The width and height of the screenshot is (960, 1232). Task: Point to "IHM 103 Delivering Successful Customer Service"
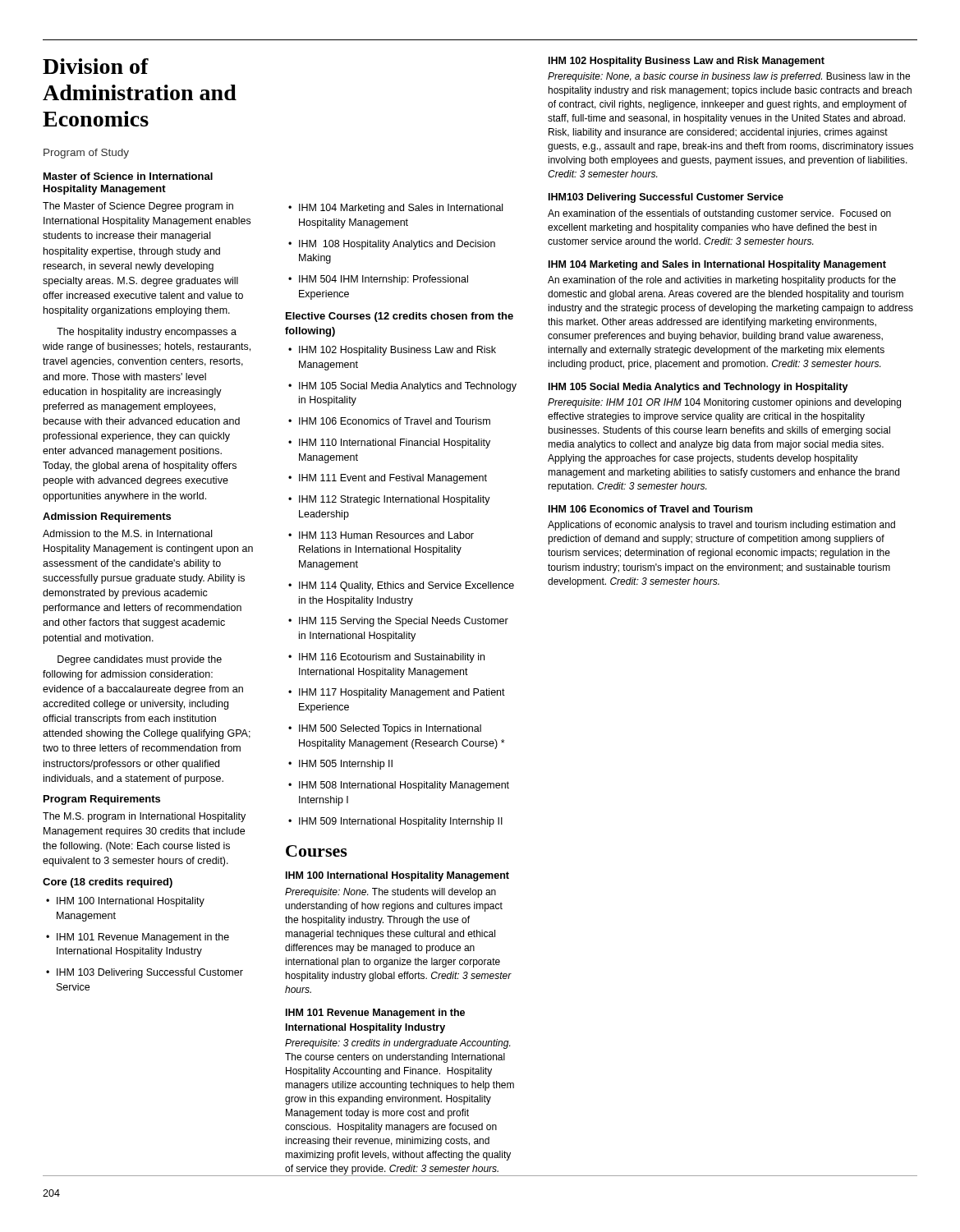(148, 981)
